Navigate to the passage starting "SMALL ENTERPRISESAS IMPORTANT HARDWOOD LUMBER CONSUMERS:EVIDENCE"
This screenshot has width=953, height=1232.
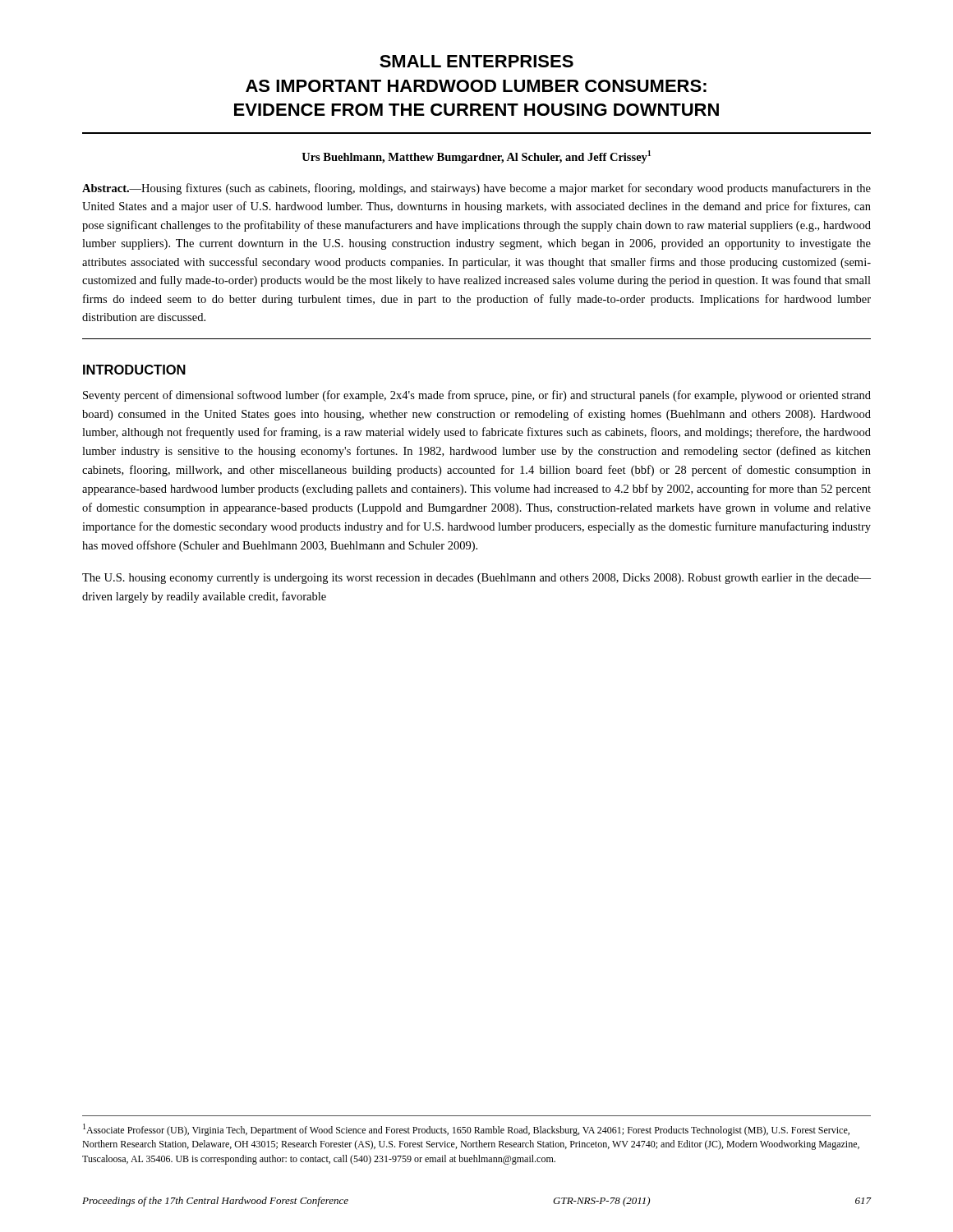[476, 86]
